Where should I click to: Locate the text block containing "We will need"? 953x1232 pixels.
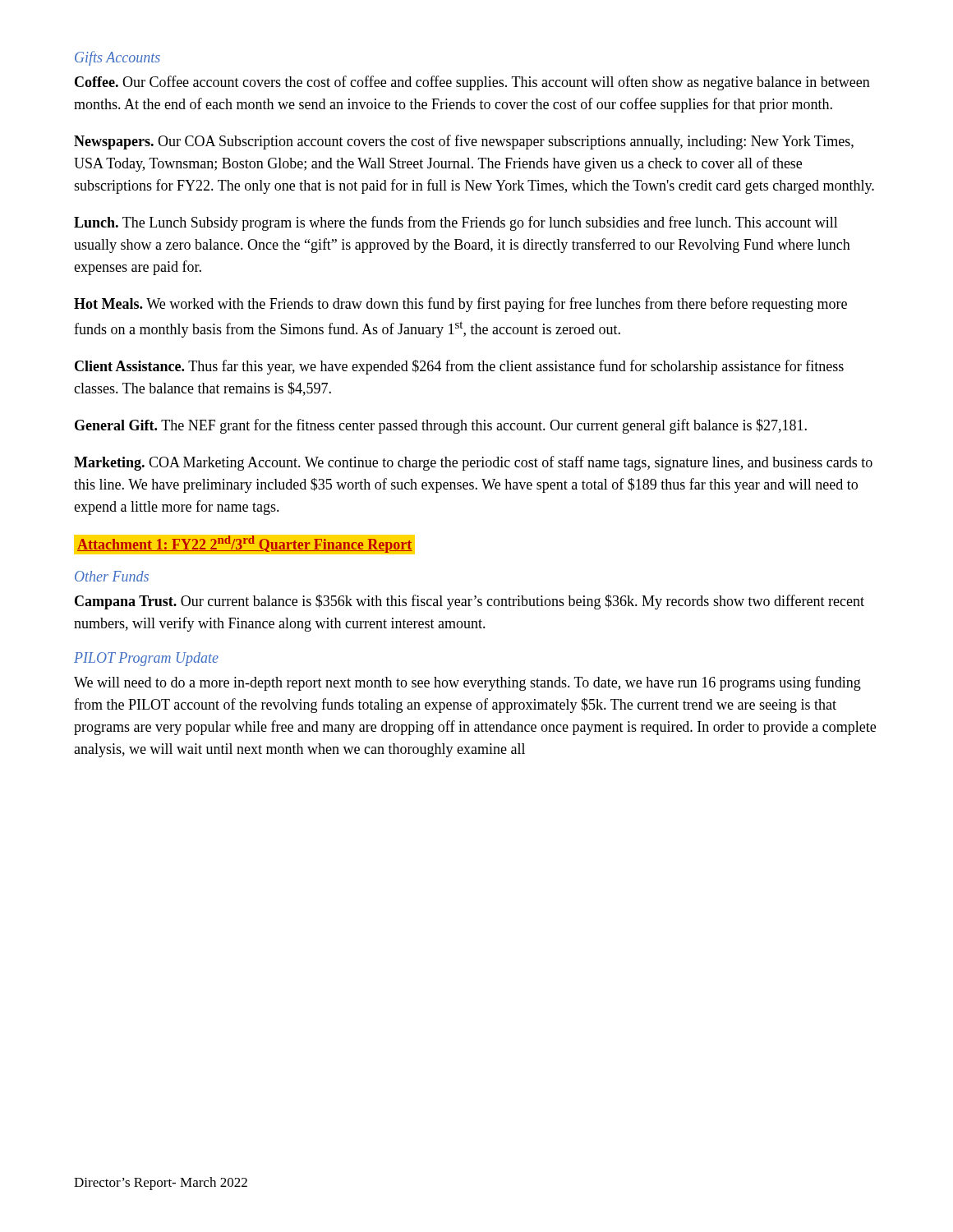475,716
